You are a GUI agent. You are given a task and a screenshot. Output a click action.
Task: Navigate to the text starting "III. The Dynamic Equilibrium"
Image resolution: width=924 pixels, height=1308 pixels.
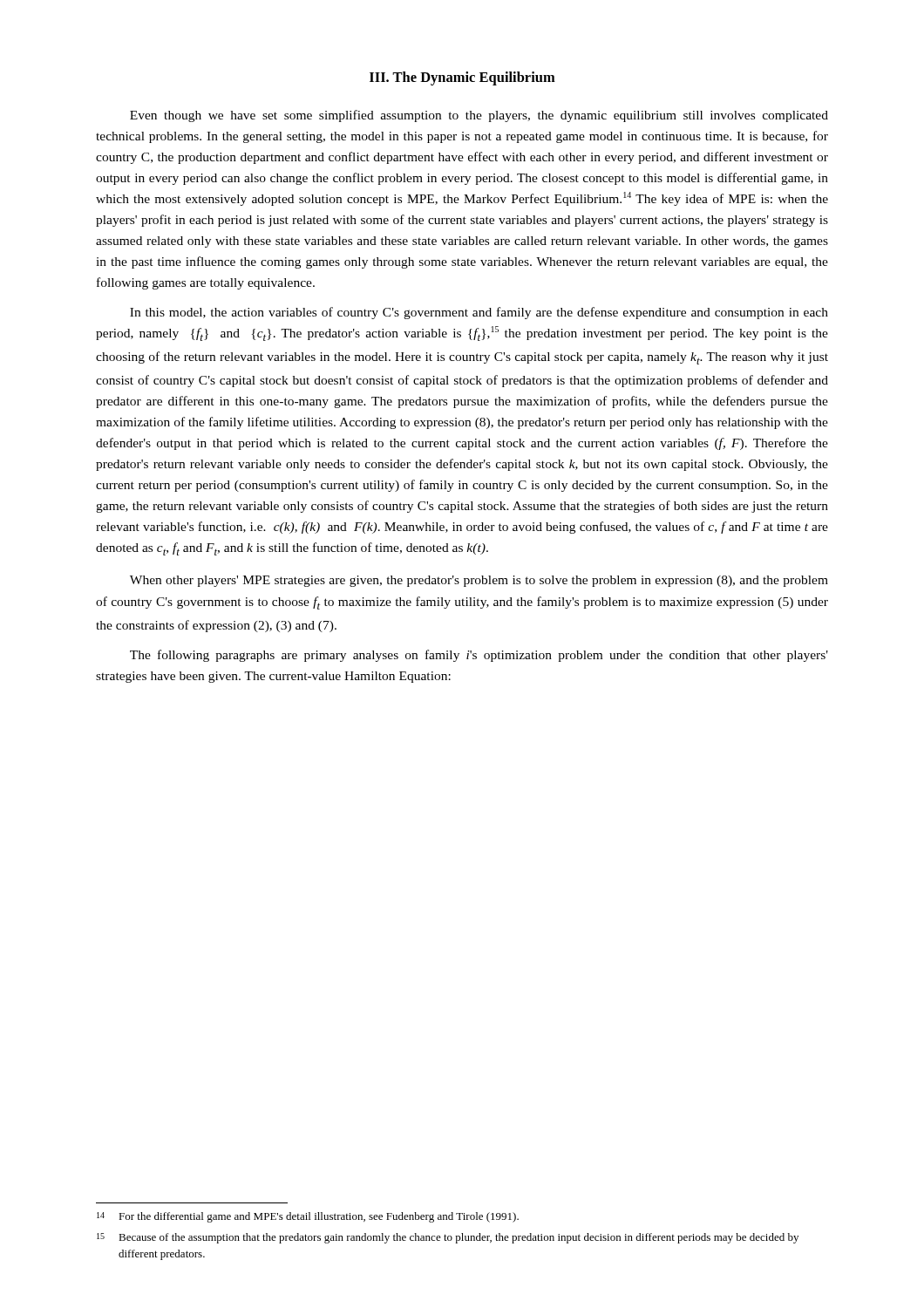pos(462,77)
